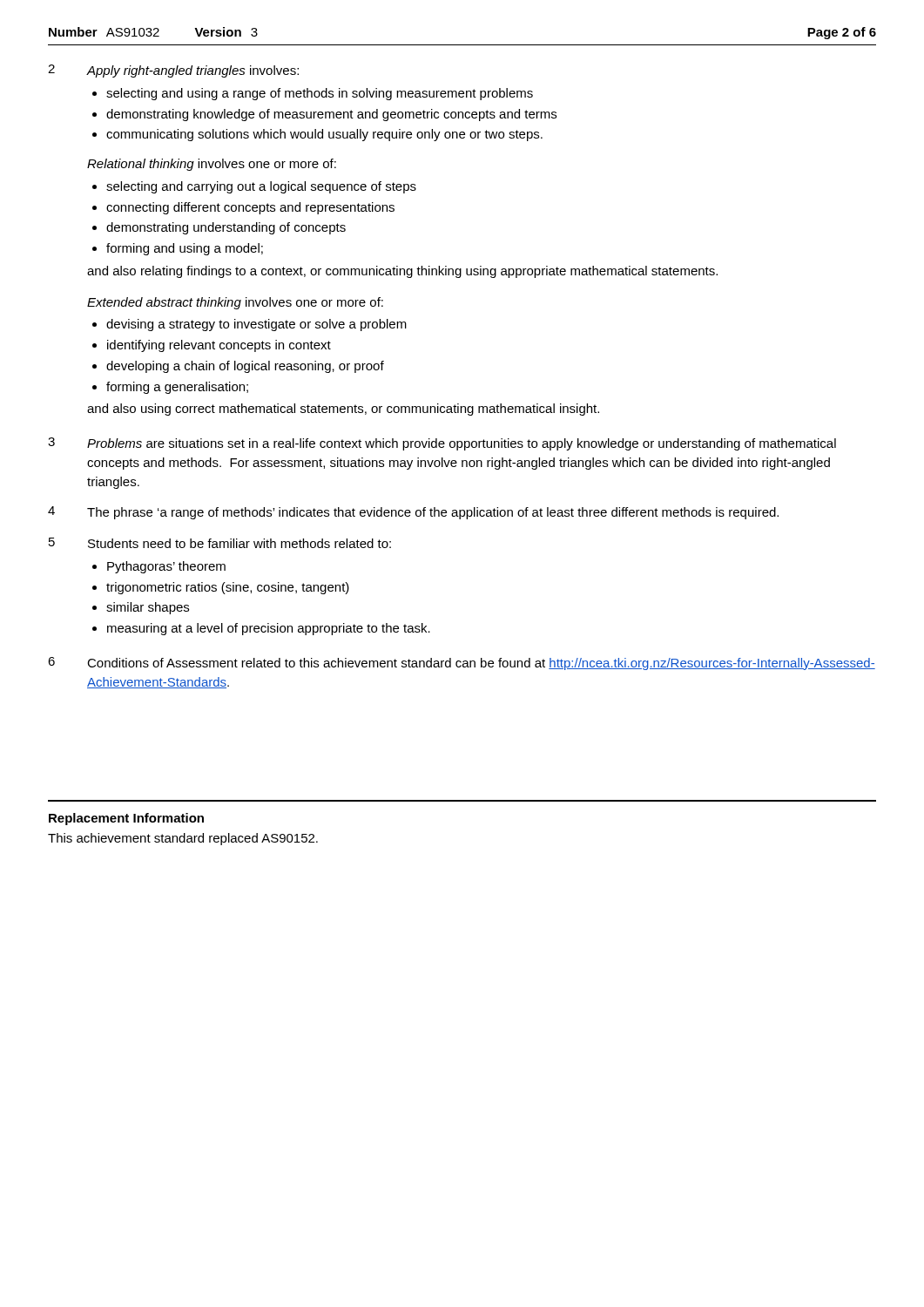Click on the element starting "measuring at a level of precision appropriate to"
This screenshot has width=924, height=1307.
269,629
